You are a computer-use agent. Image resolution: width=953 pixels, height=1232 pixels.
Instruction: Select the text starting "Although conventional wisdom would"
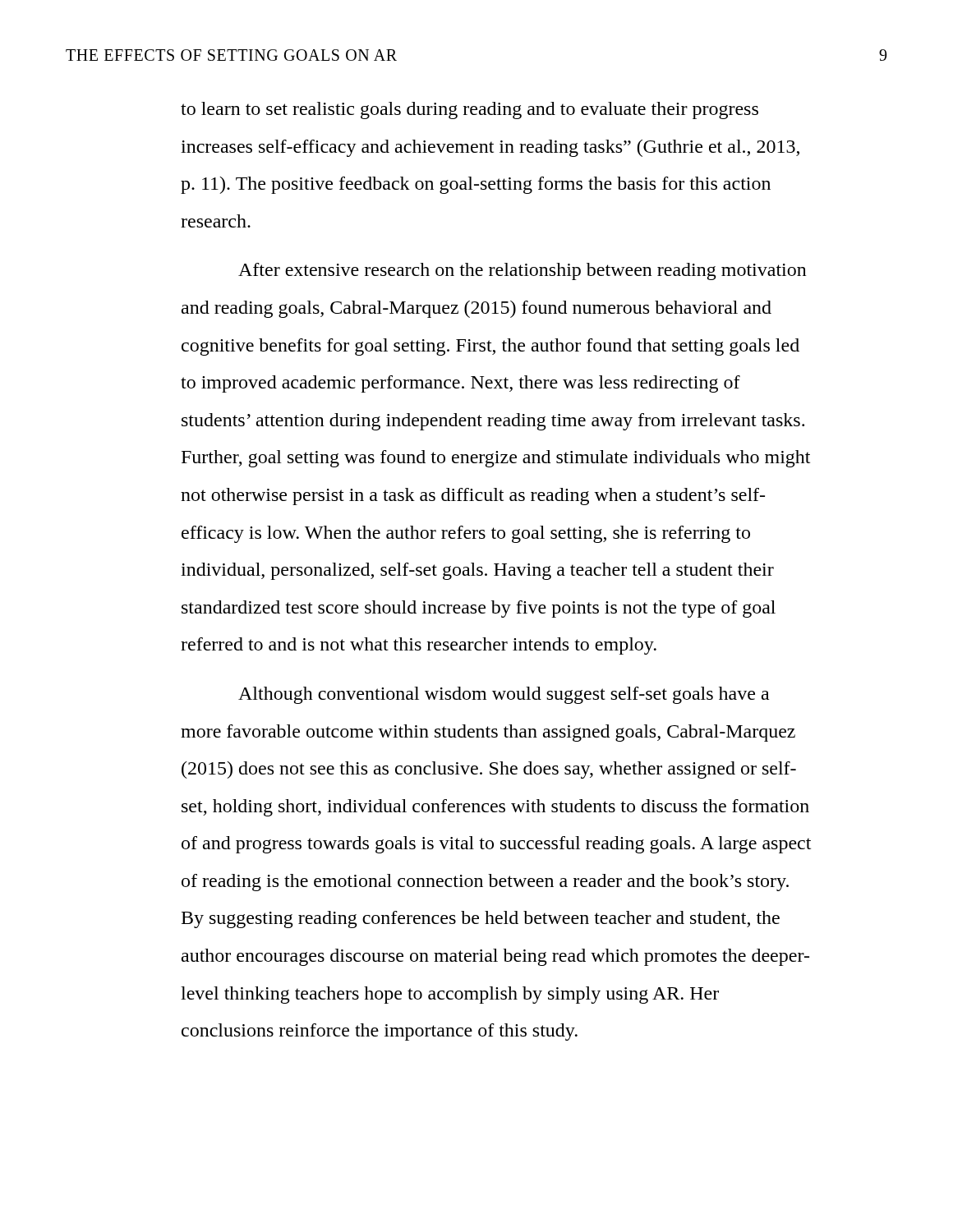pyautogui.click(x=504, y=695)
